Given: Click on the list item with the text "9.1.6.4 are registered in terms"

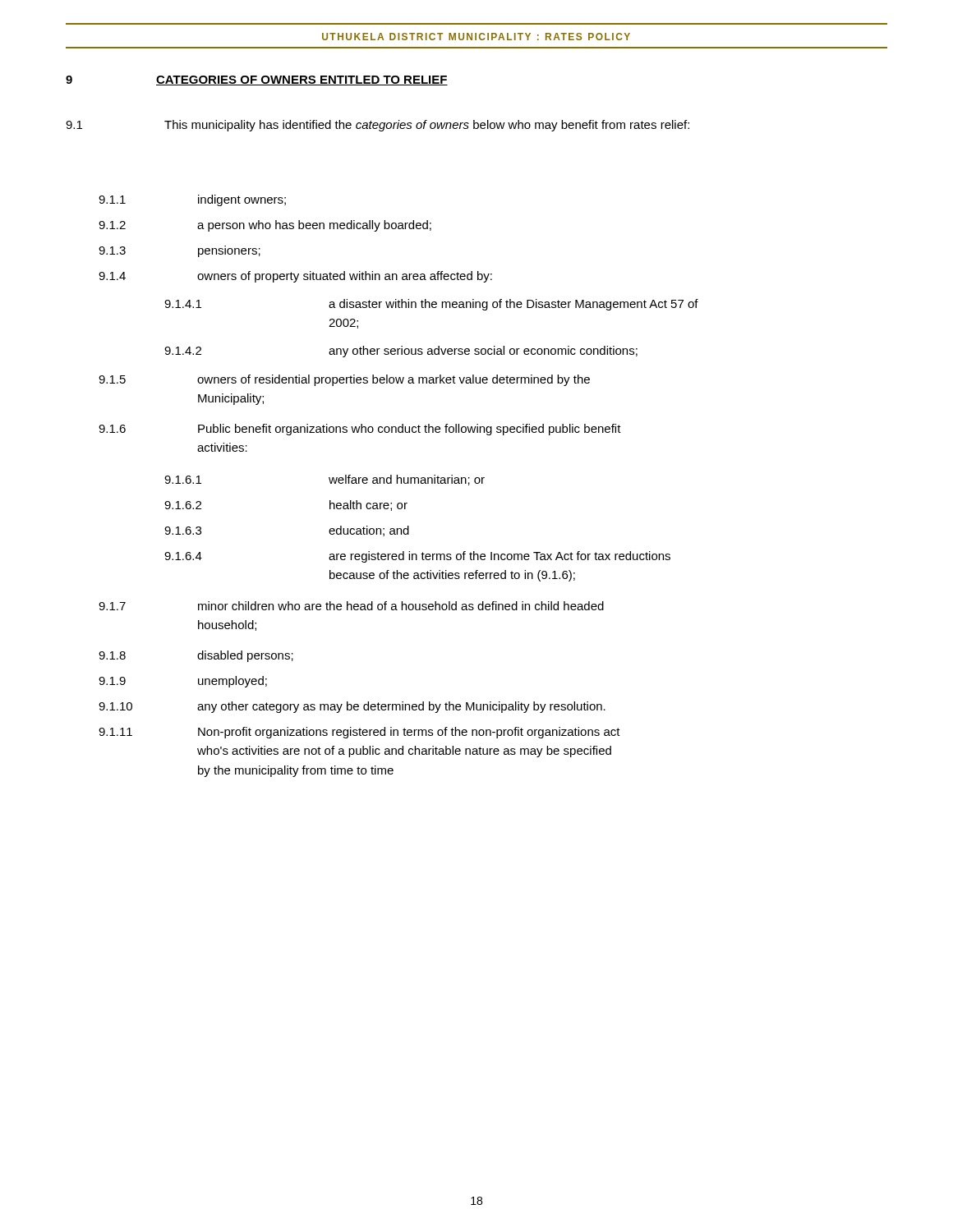Looking at the screenshot, I should (368, 565).
